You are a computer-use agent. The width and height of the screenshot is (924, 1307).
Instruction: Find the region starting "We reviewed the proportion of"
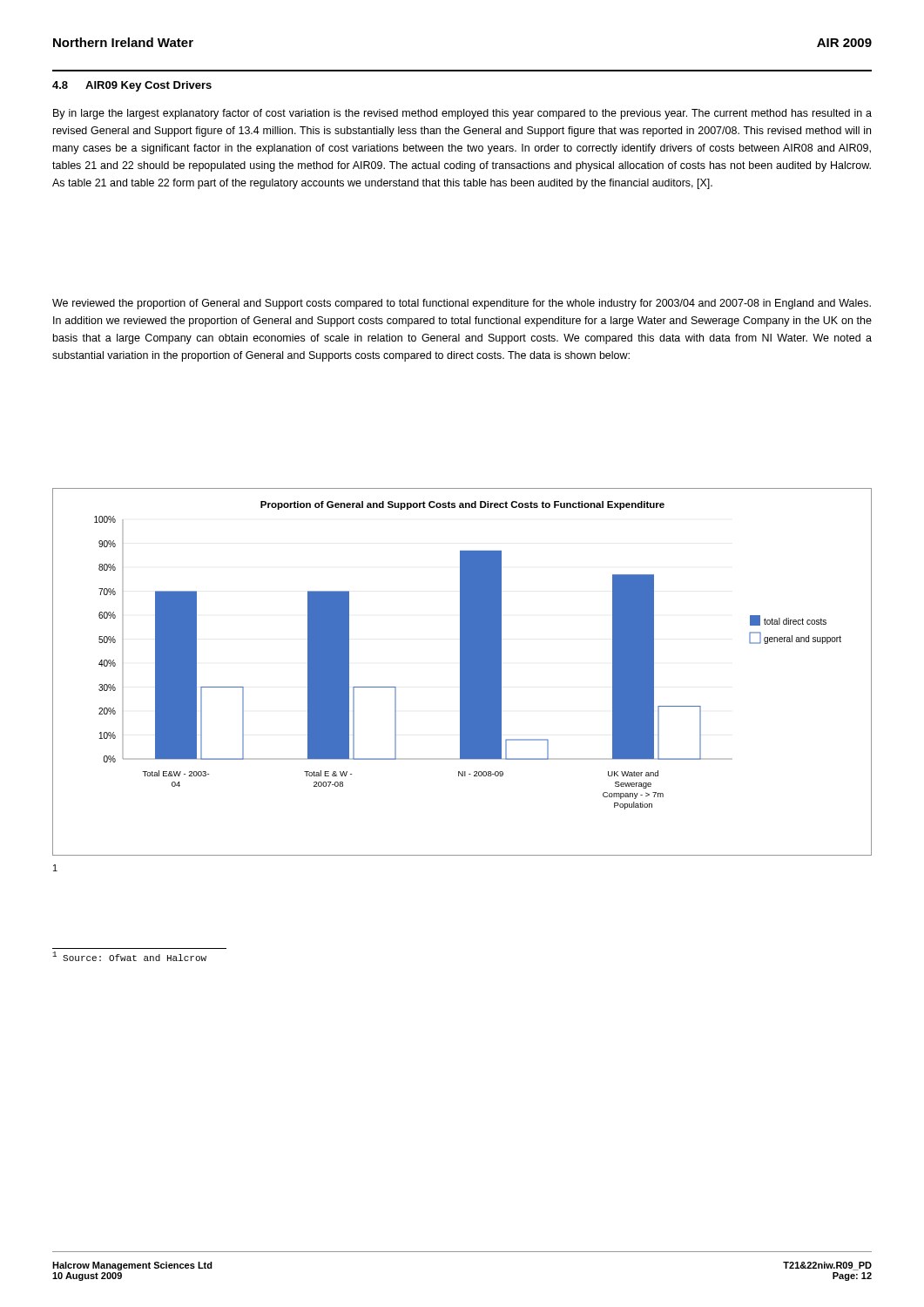coord(462,329)
